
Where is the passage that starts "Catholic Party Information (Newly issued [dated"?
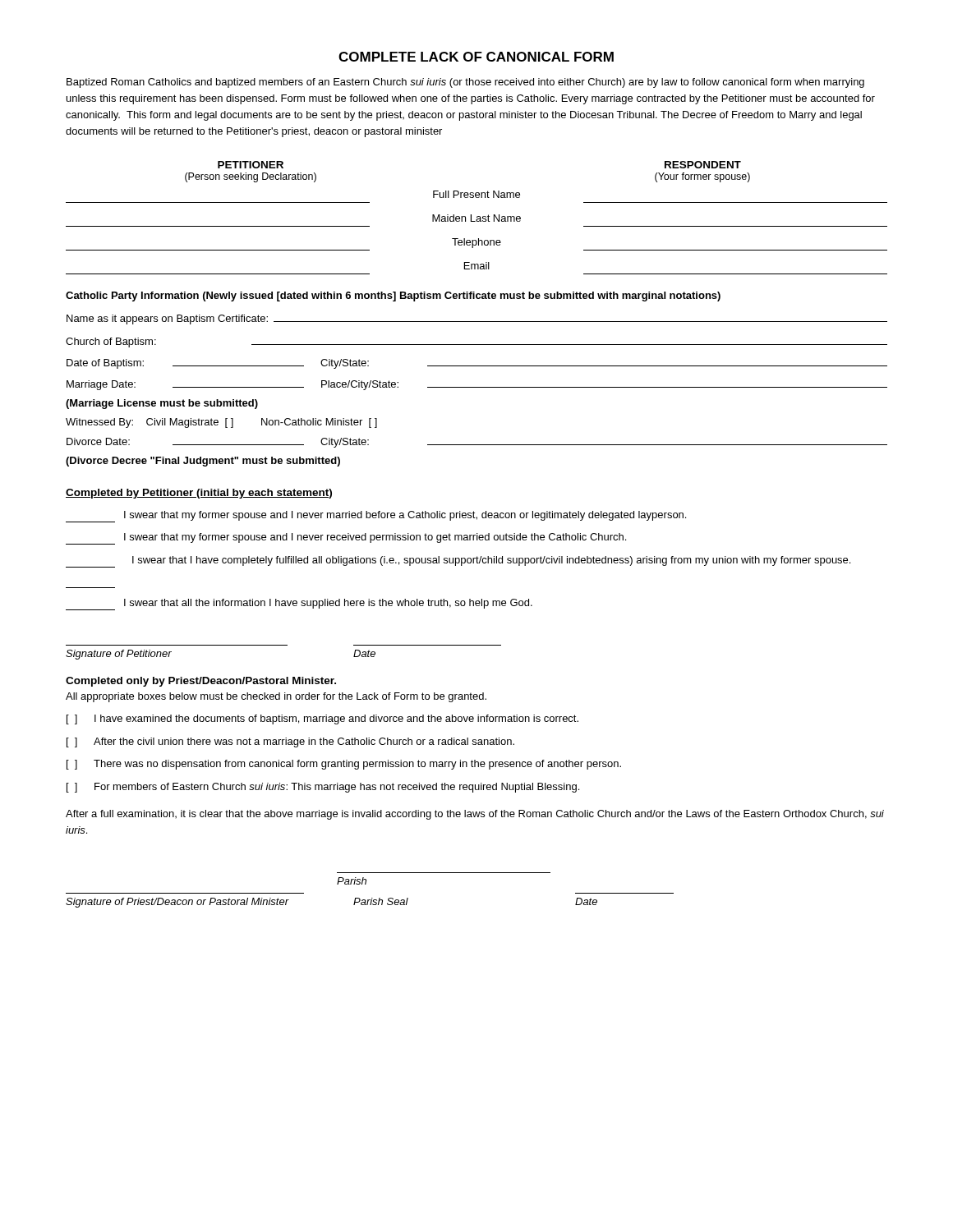[393, 295]
